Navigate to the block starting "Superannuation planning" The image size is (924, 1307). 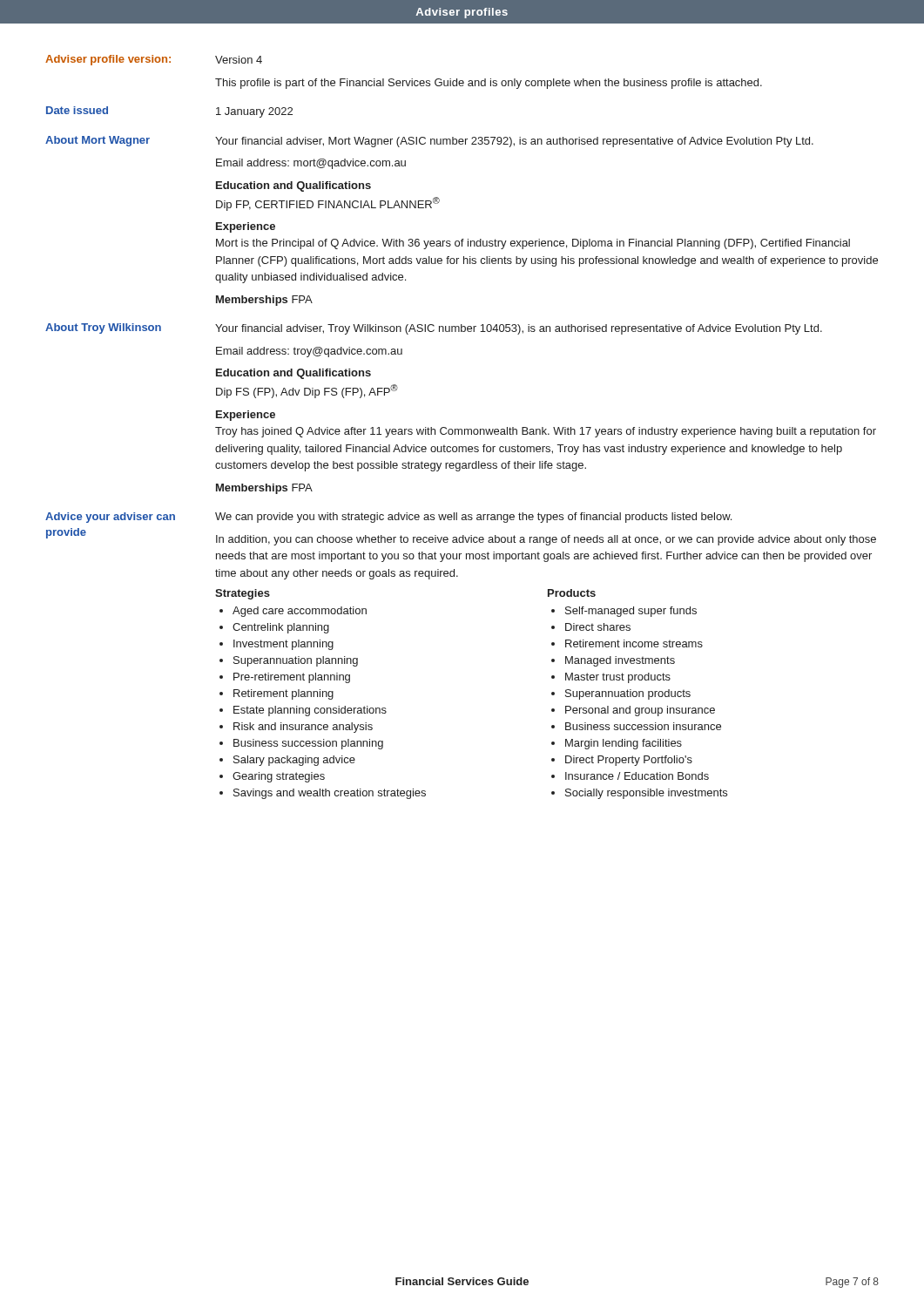295,660
